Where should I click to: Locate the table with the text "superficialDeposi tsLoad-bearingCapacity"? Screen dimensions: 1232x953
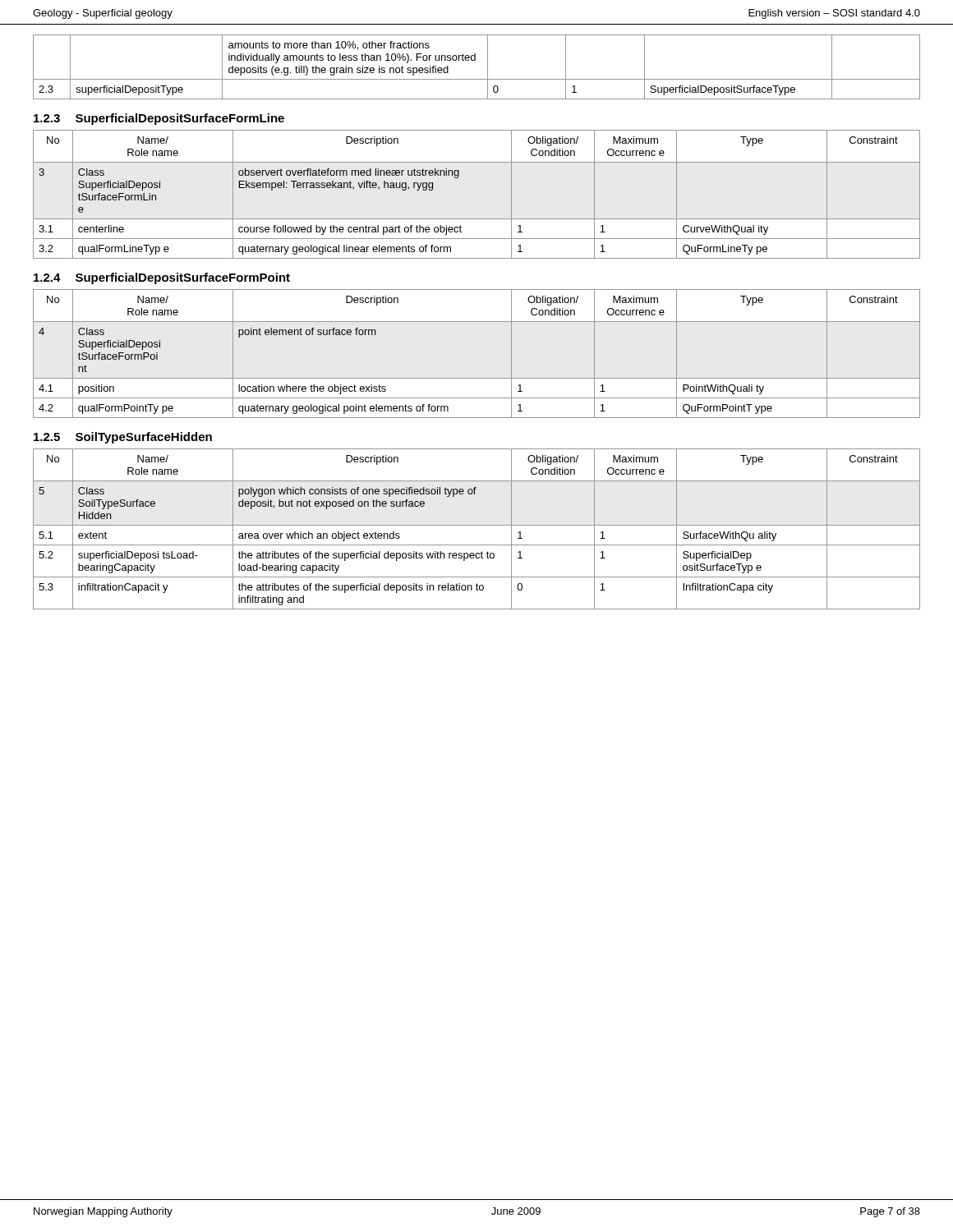click(476, 529)
